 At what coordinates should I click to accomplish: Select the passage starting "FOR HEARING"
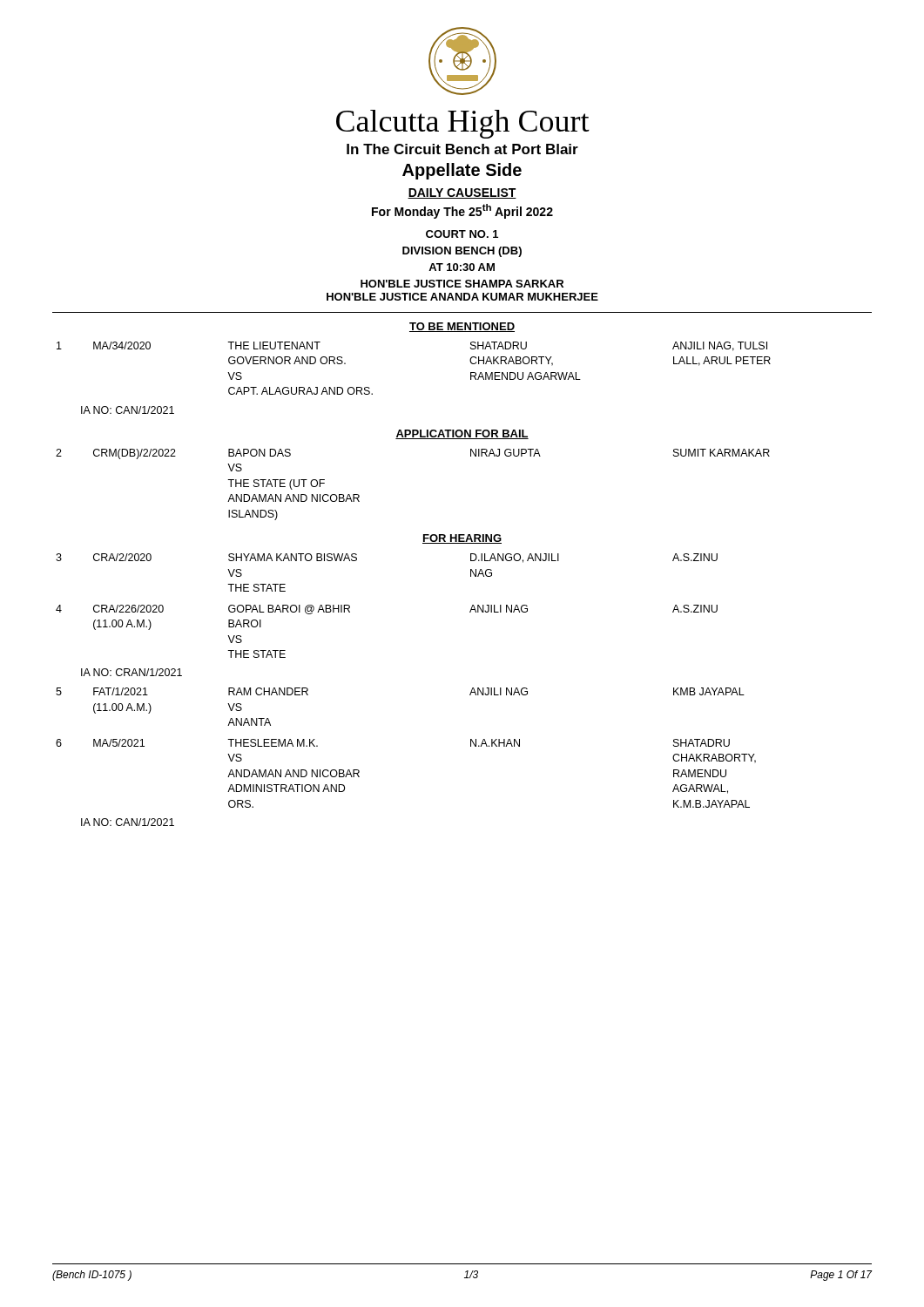tap(462, 538)
